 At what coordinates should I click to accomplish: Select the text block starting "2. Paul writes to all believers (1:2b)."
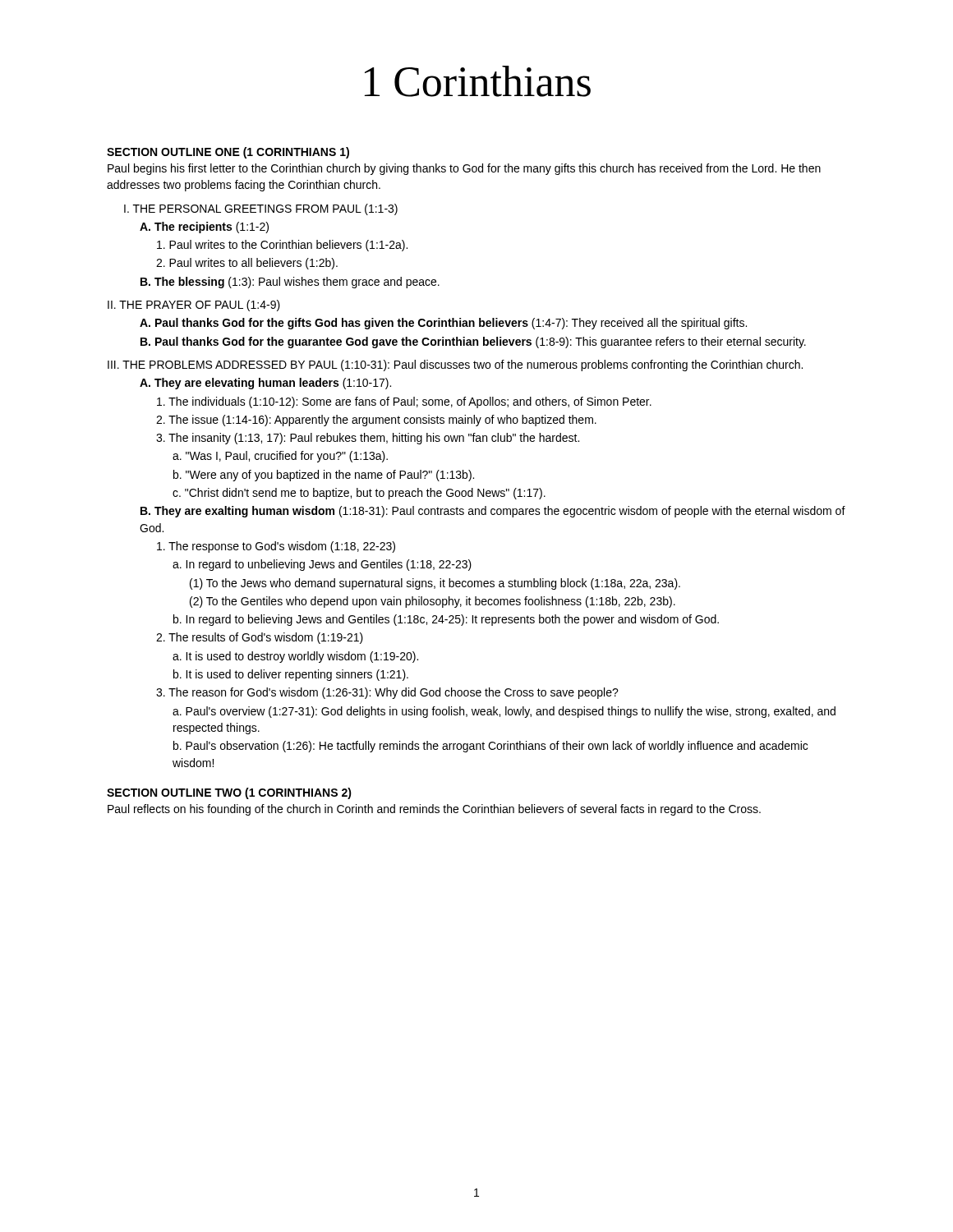tap(247, 263)
